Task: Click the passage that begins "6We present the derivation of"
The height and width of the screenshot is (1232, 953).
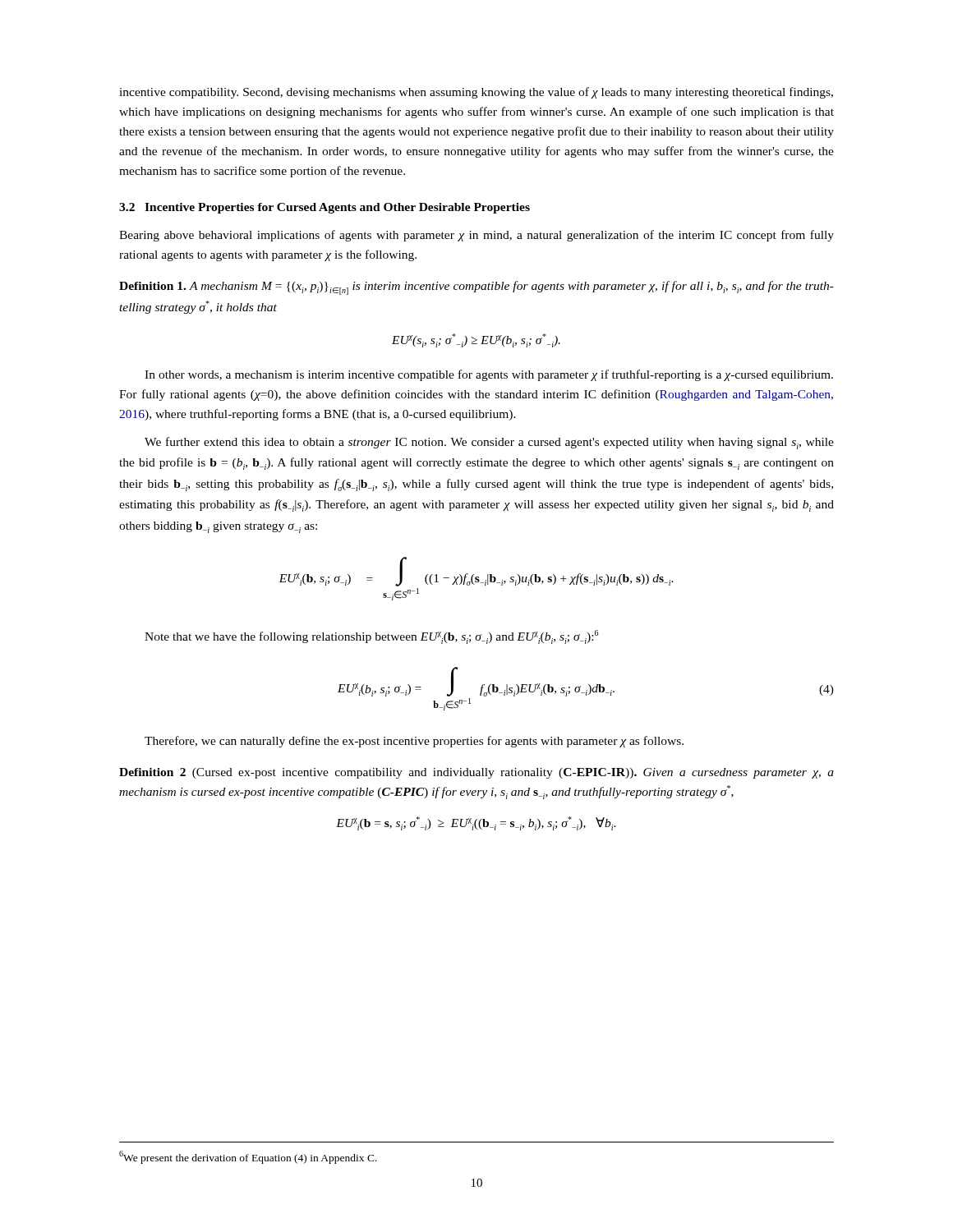Action: tap(248, 1157)
